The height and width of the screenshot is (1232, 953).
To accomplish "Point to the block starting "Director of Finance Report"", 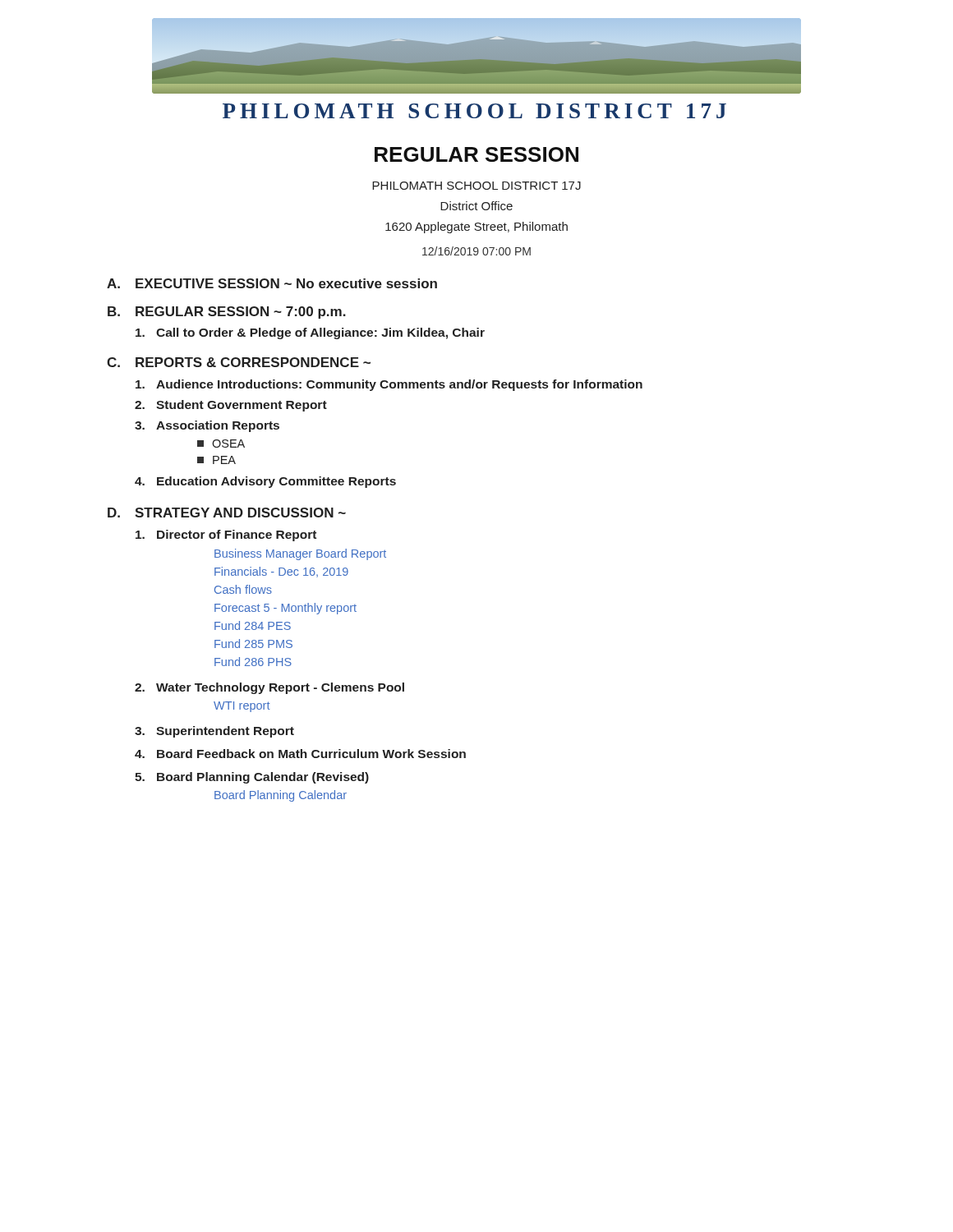I will [226, 535].
